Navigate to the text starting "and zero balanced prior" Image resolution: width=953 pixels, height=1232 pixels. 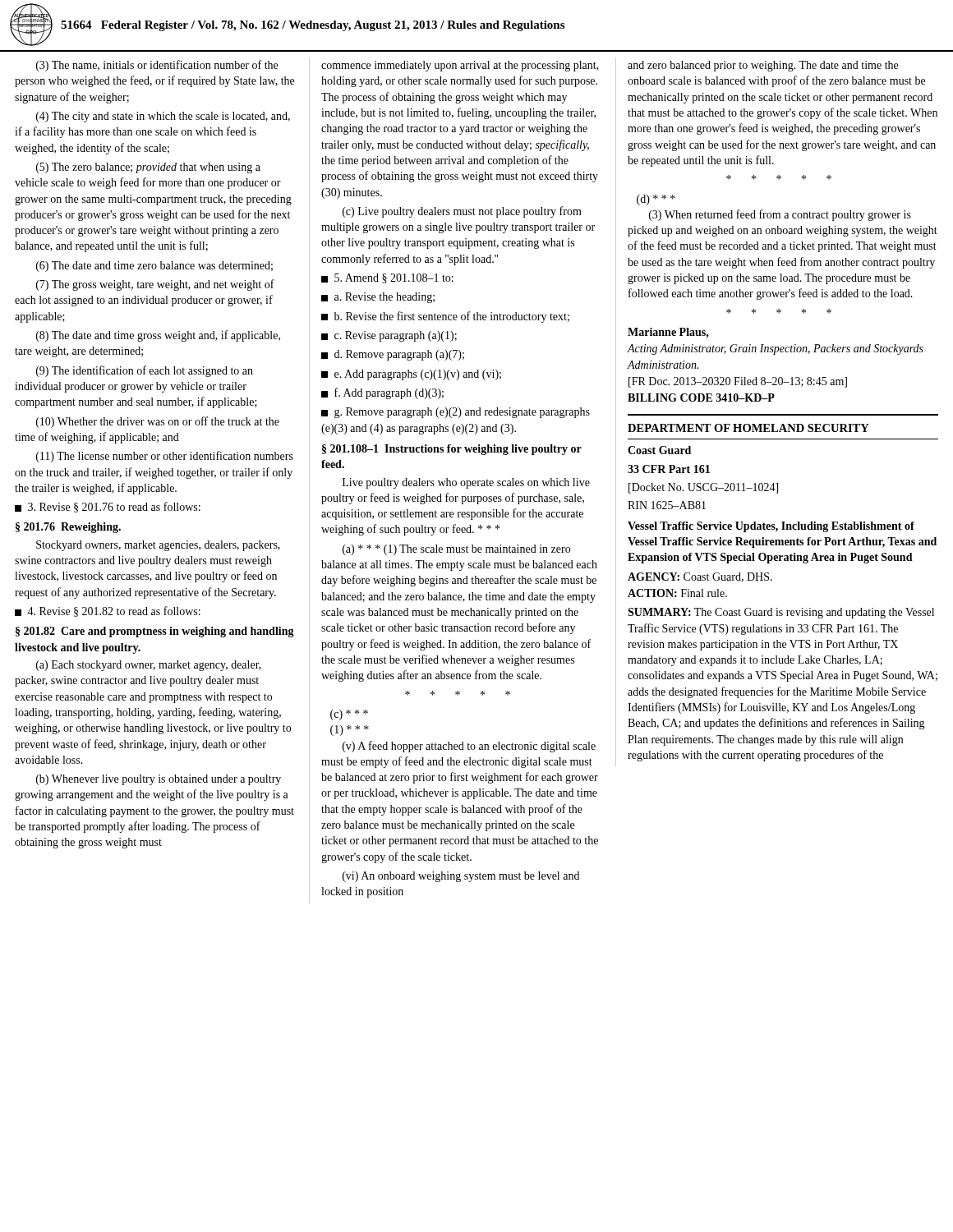click(x=783, y=189)
